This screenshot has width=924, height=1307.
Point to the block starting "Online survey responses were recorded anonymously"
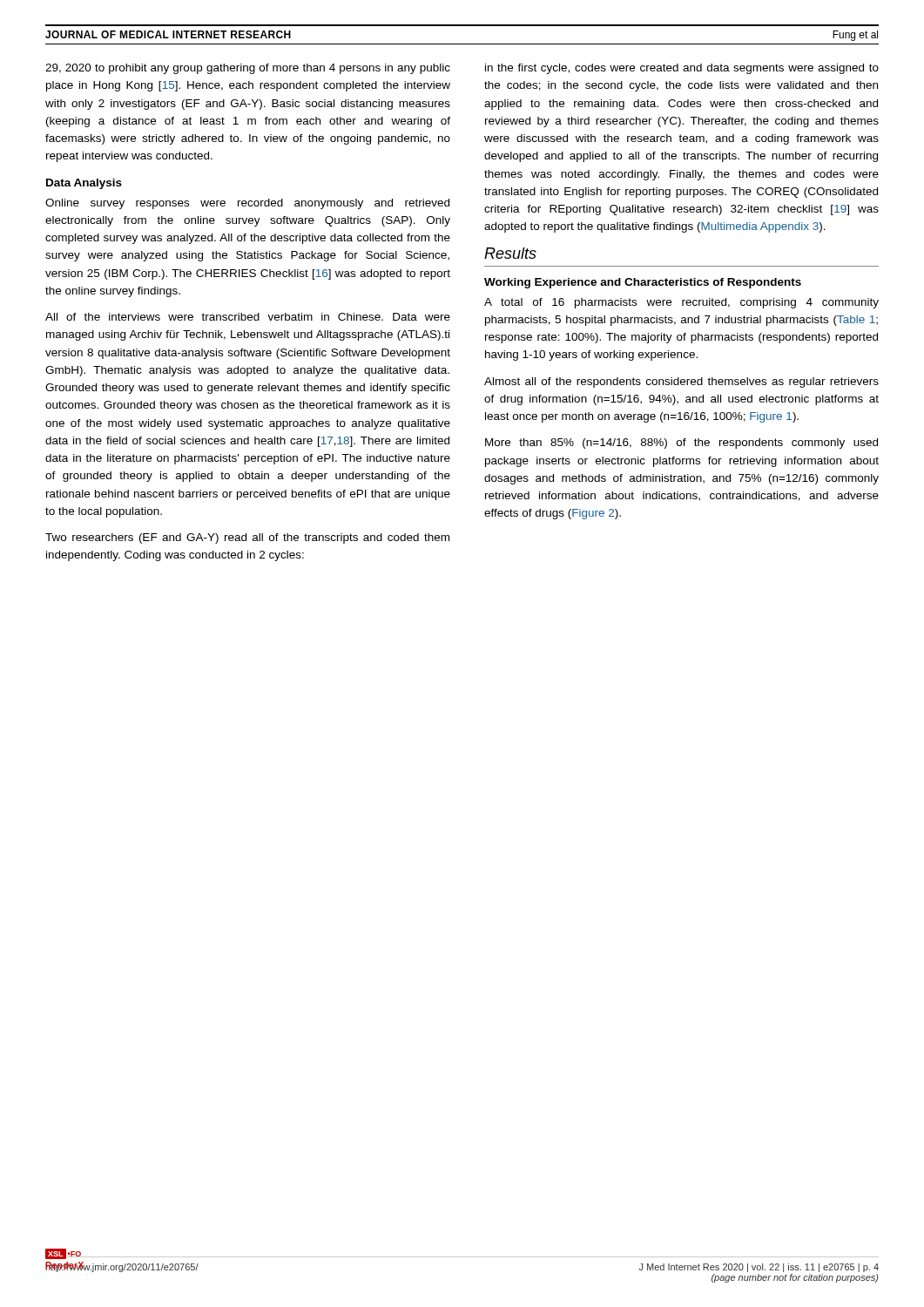[x=248, y=247]
